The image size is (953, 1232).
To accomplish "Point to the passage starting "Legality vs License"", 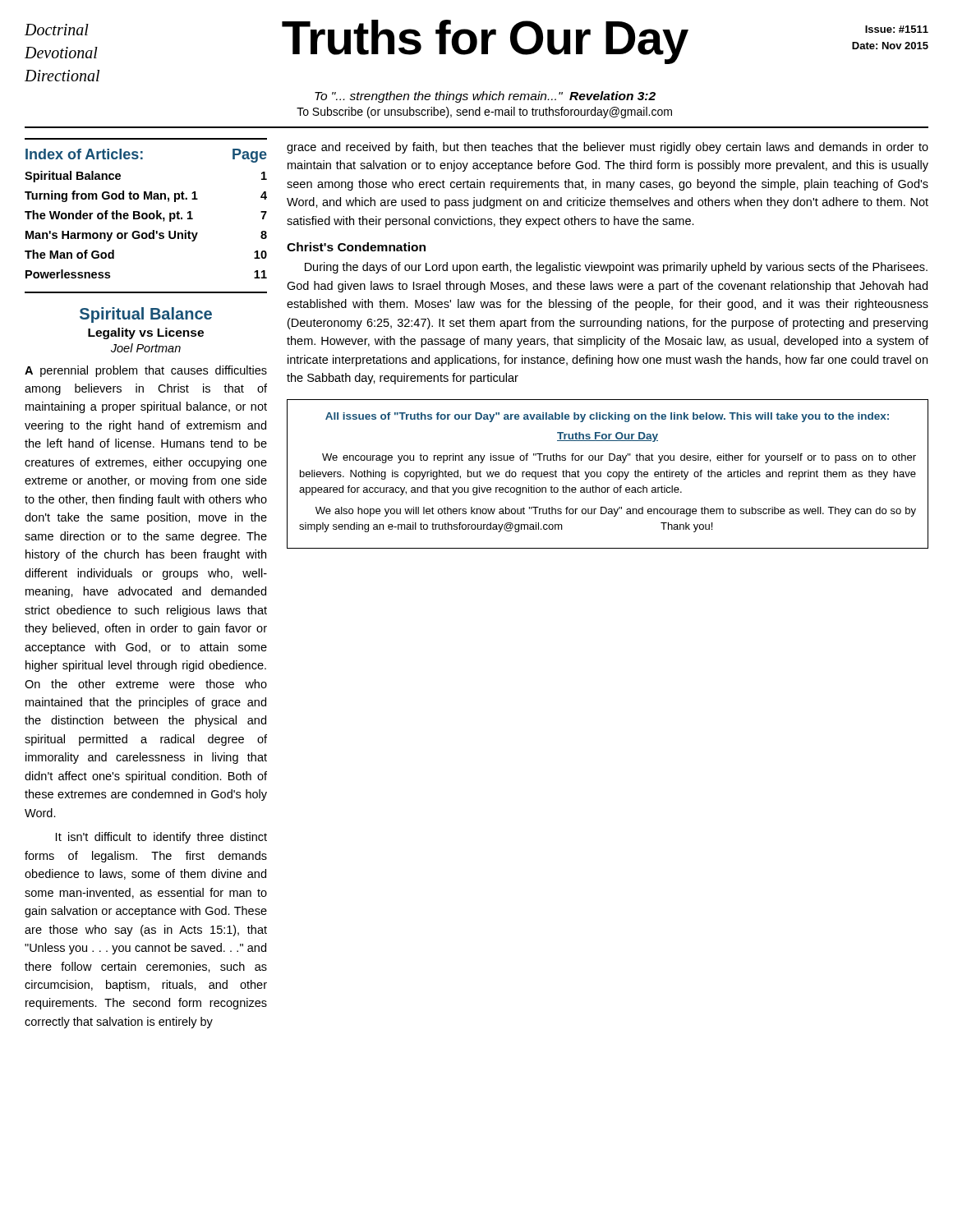I will pos(146,332).
